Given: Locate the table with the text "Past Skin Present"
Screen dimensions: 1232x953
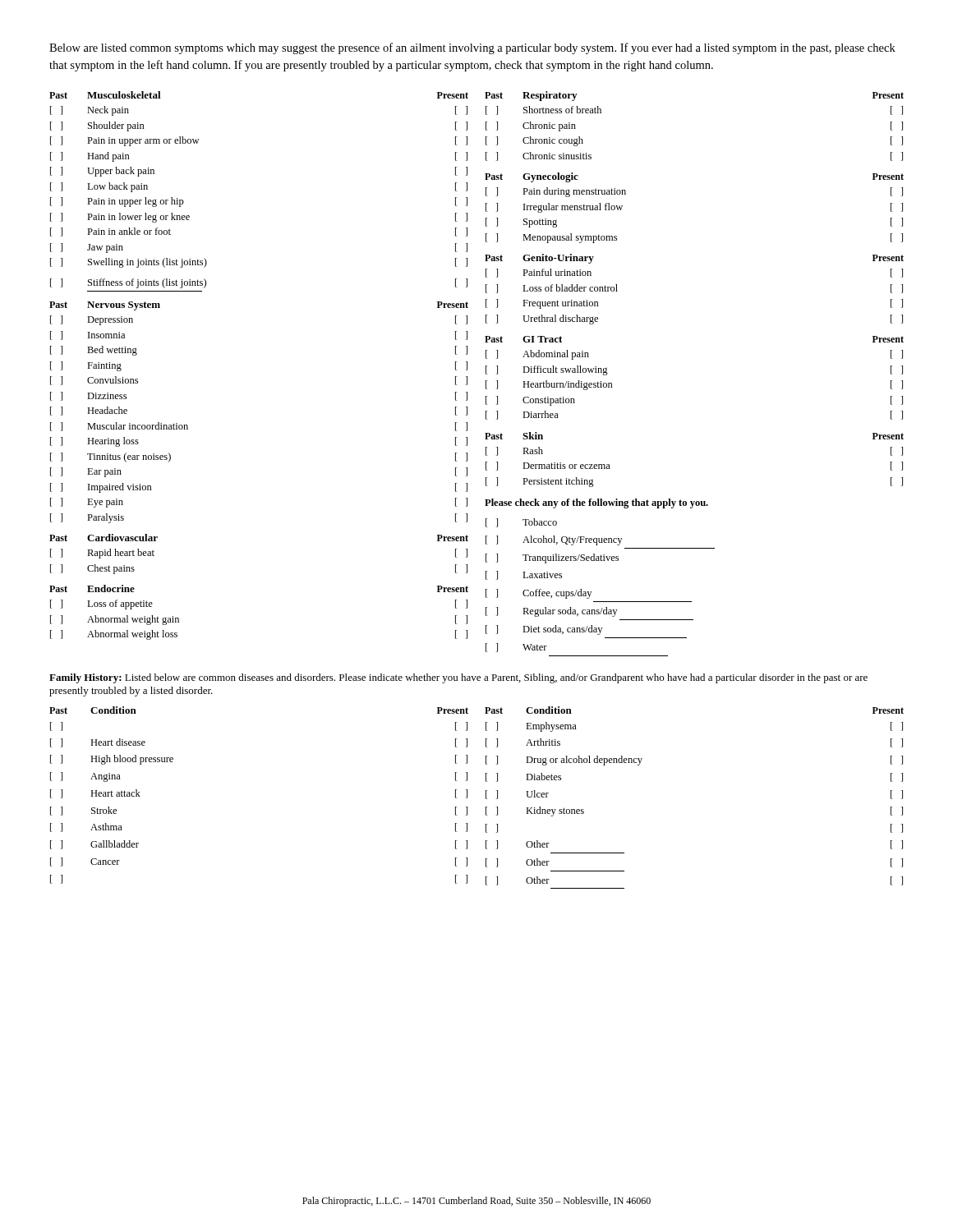Looking at the screenshot, I should [694, 459].
